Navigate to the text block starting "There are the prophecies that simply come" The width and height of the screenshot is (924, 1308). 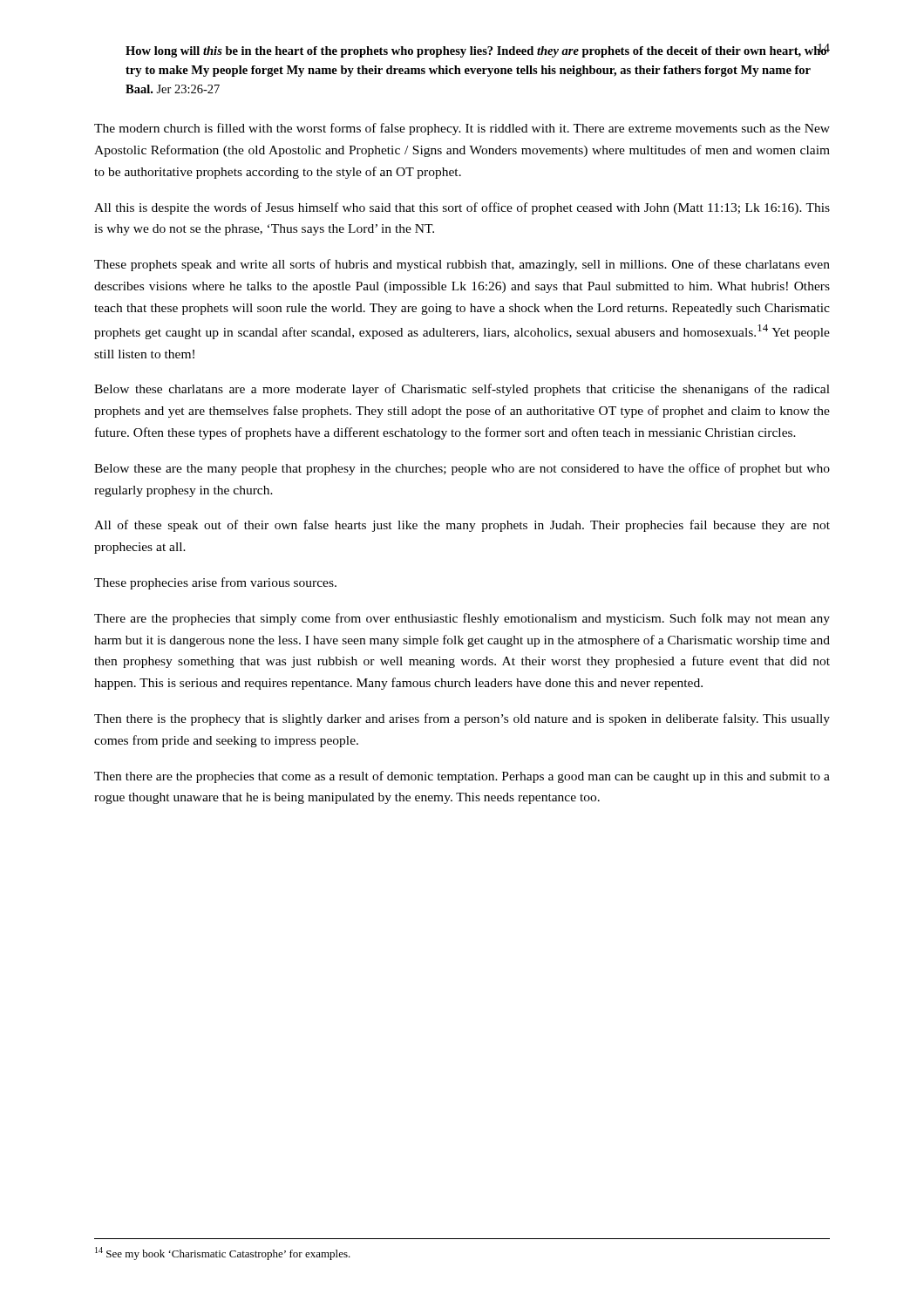pos(462,650)
